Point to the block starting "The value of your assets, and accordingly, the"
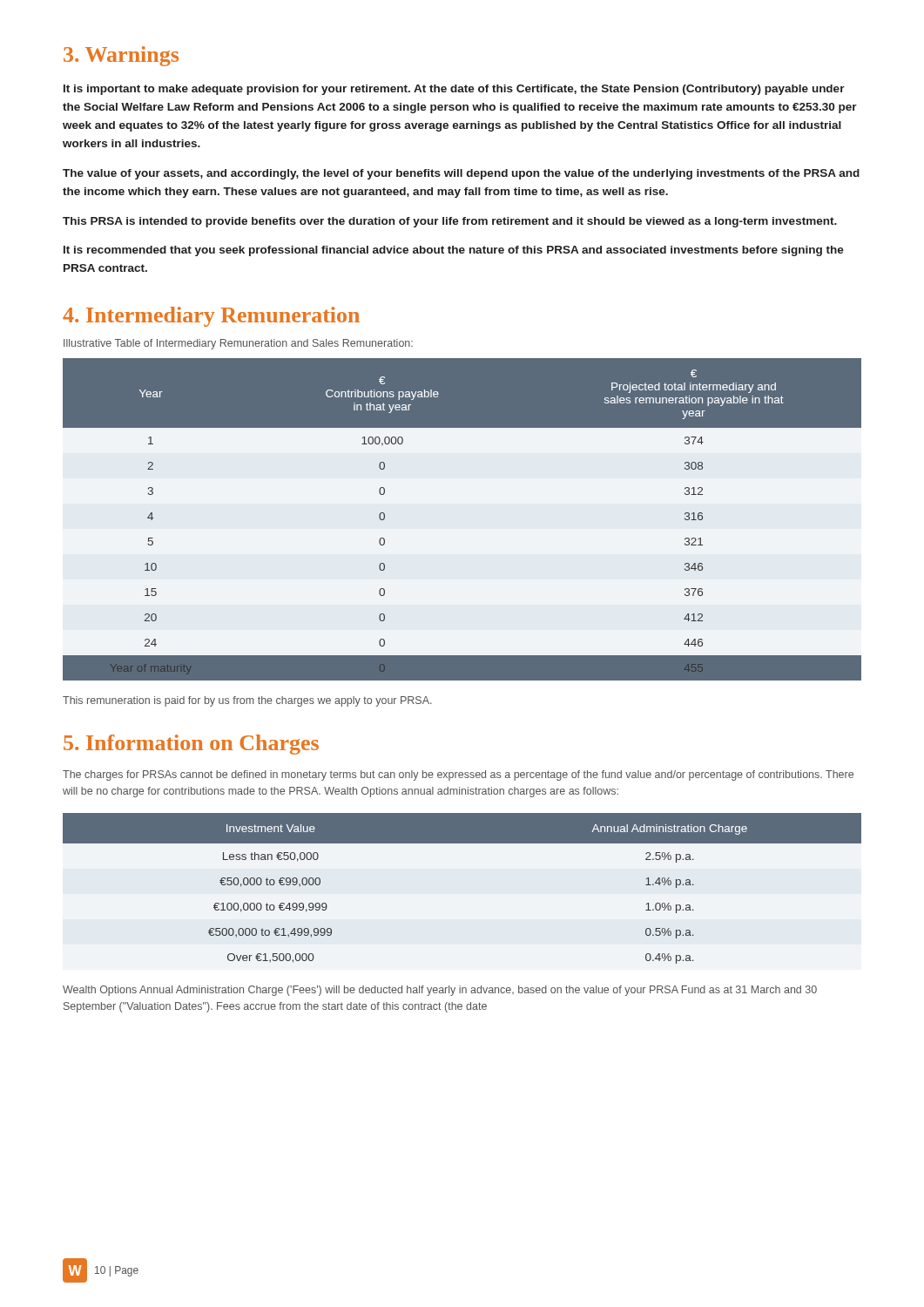 [461, 182]
